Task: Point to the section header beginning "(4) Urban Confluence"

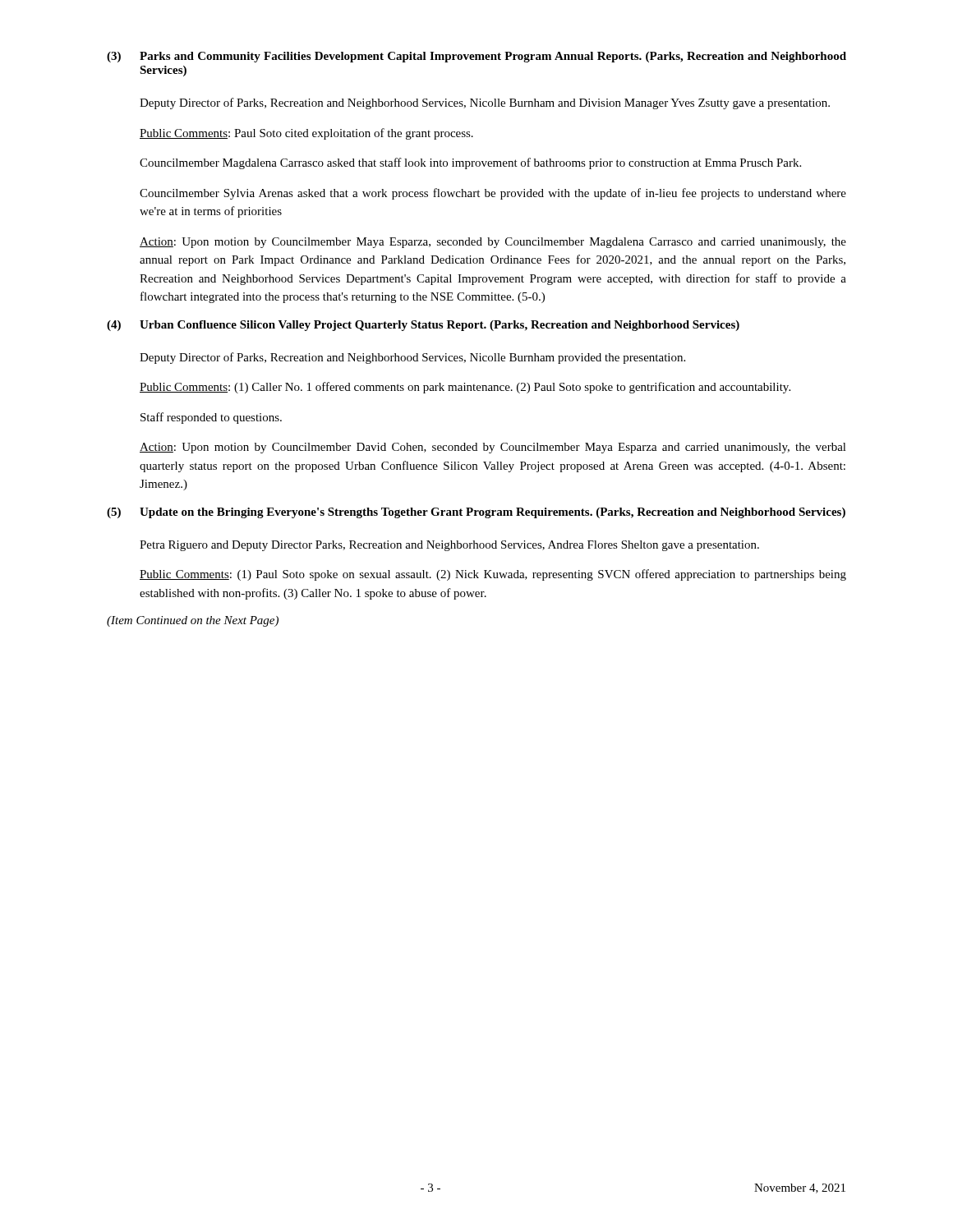Action: 476,324
